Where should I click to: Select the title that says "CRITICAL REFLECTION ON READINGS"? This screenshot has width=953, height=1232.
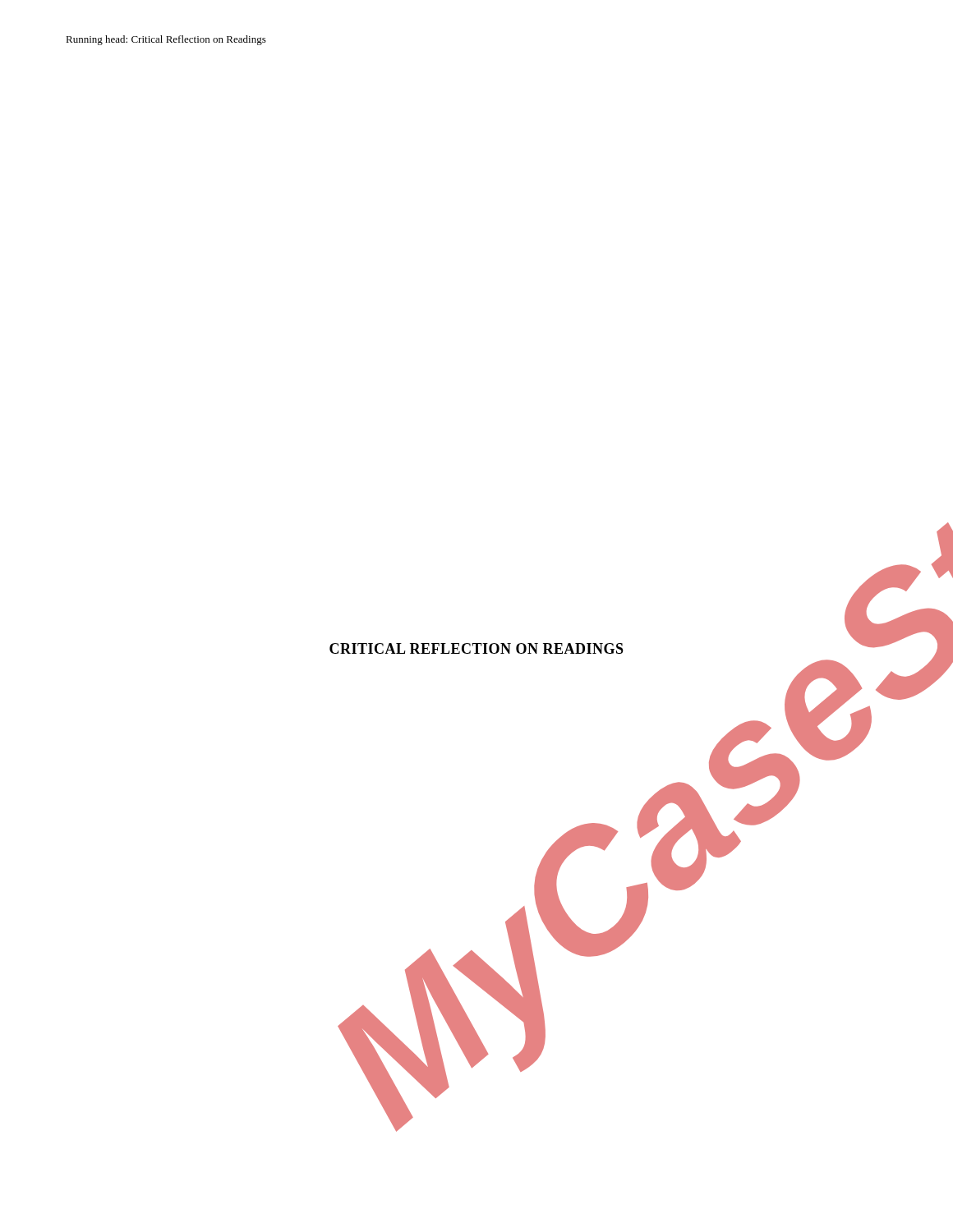point(476,649)
